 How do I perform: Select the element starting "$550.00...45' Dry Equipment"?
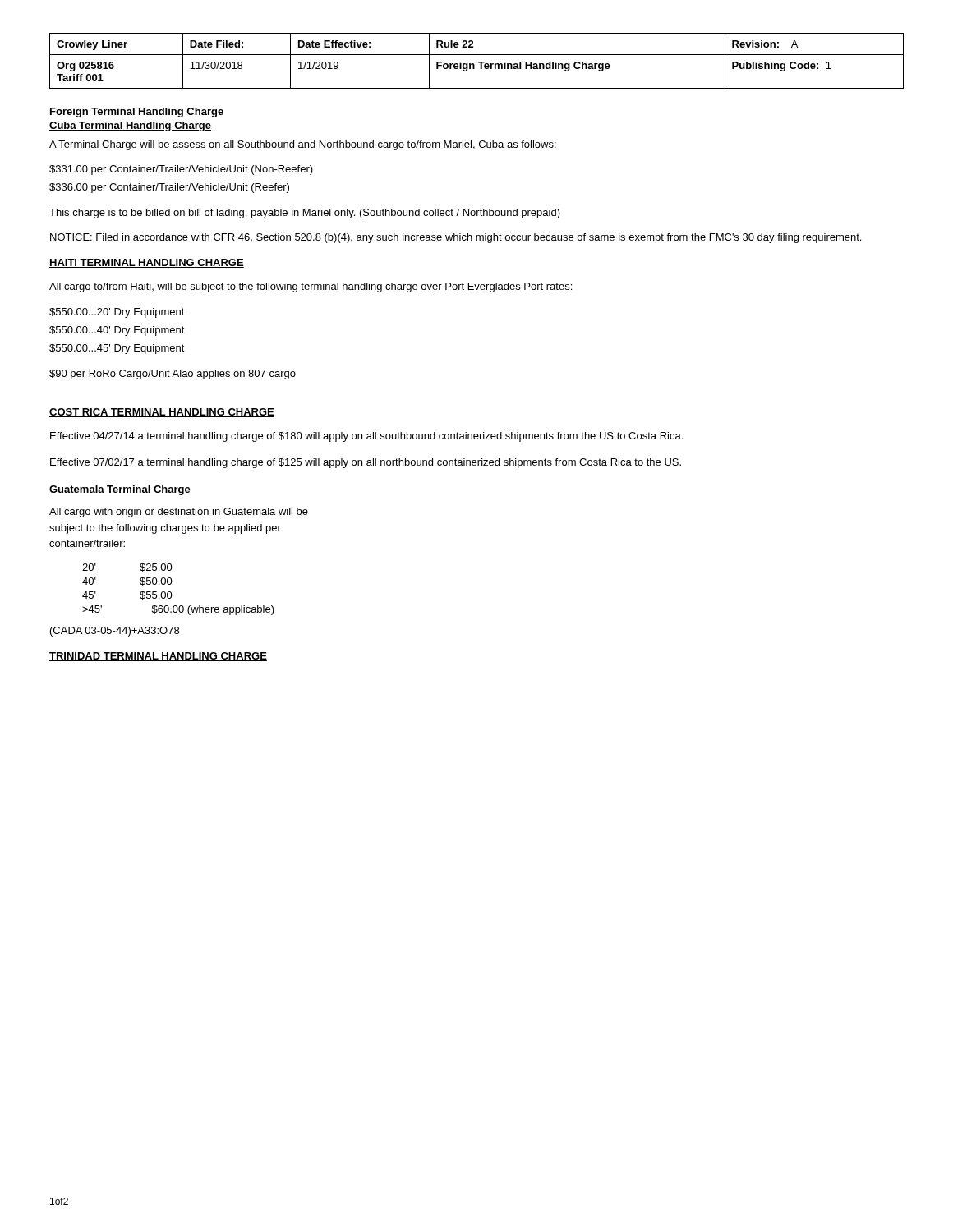pyautogui.click(x=117, y=348)
